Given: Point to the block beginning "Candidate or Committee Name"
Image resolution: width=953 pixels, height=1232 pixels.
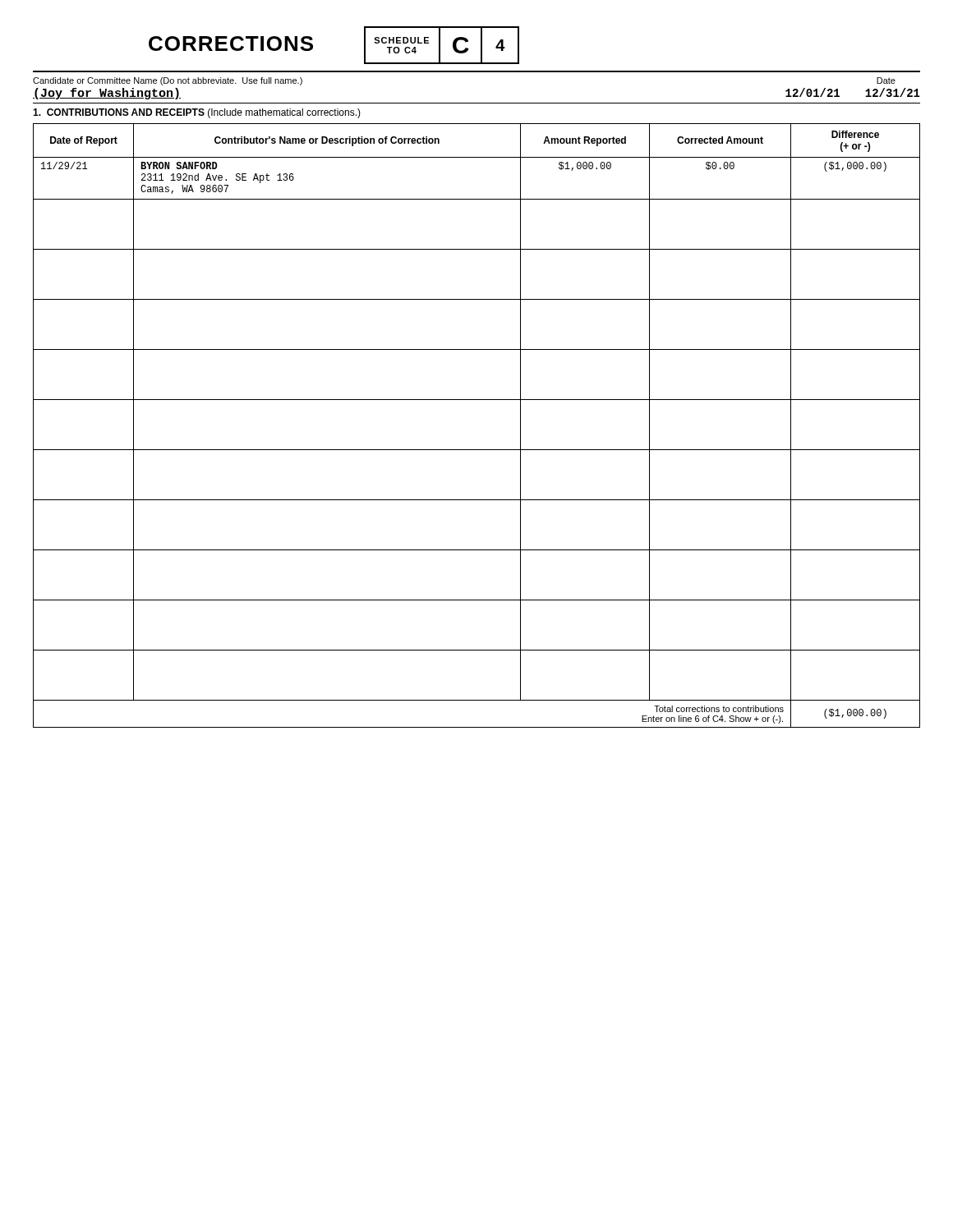Looking at the screenshot, I should 464,80.
